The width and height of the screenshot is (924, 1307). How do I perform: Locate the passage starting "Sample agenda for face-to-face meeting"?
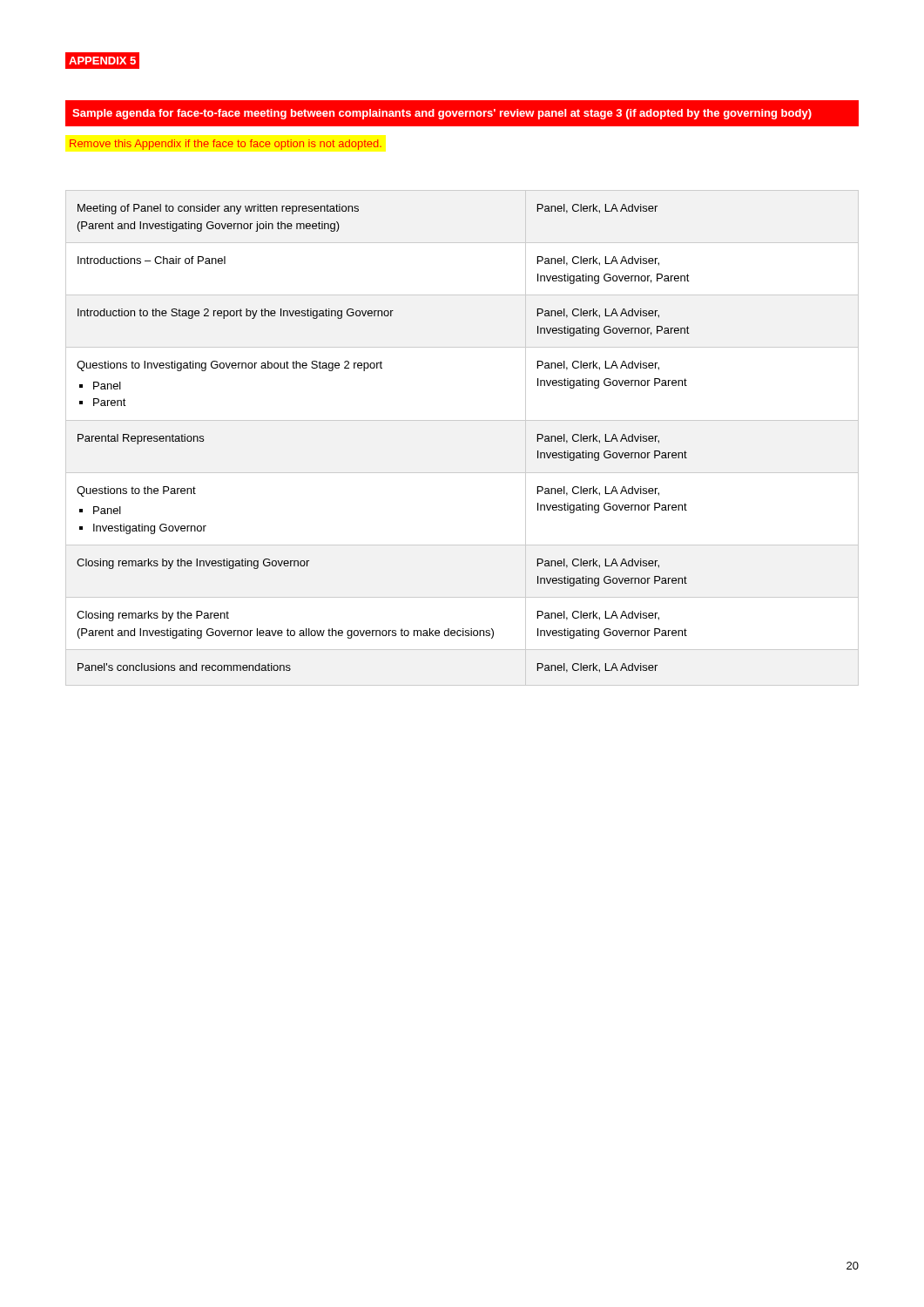[462, 113]
